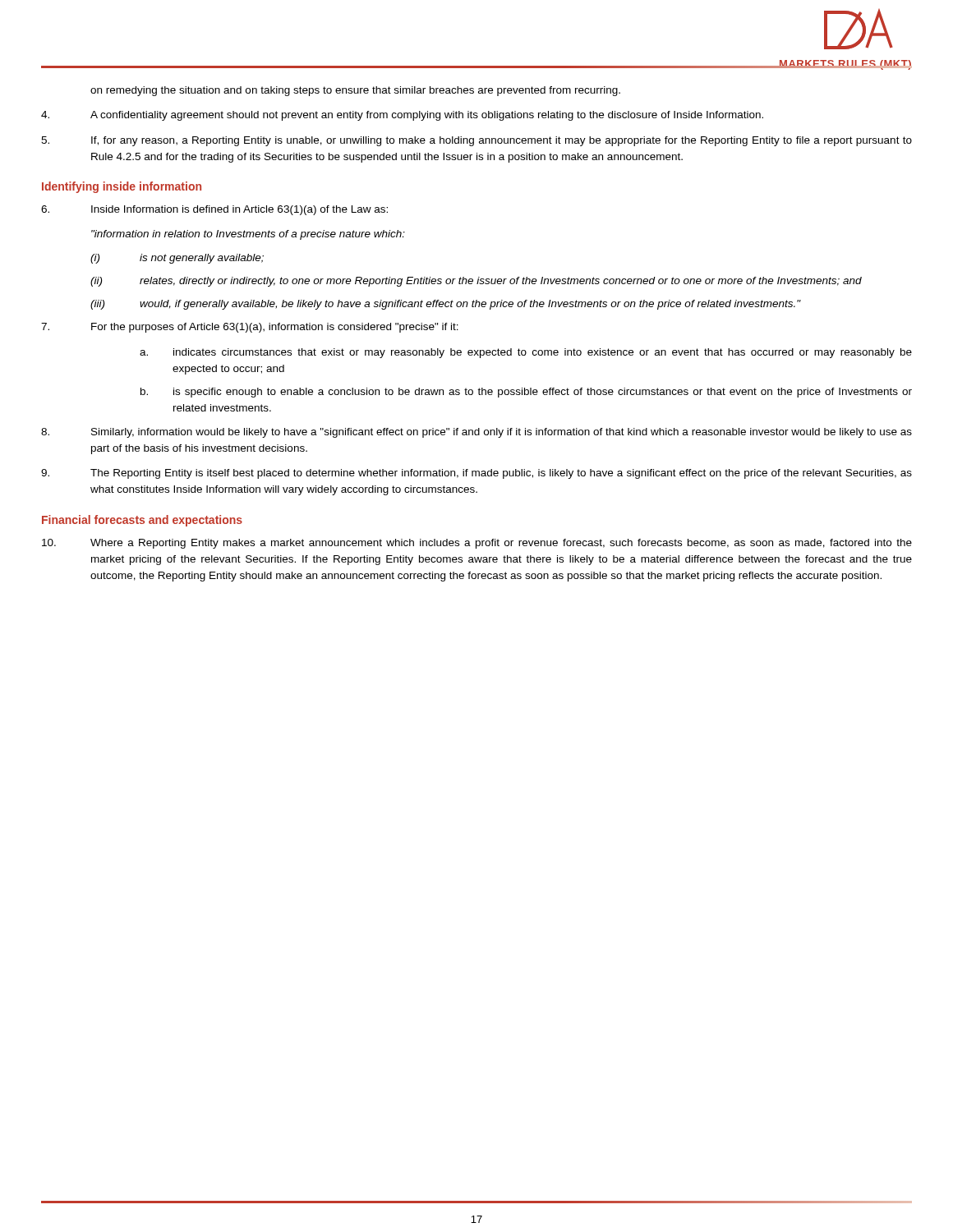Point to the block beginning "8. Similarly, information would be"

click(476, 440)
